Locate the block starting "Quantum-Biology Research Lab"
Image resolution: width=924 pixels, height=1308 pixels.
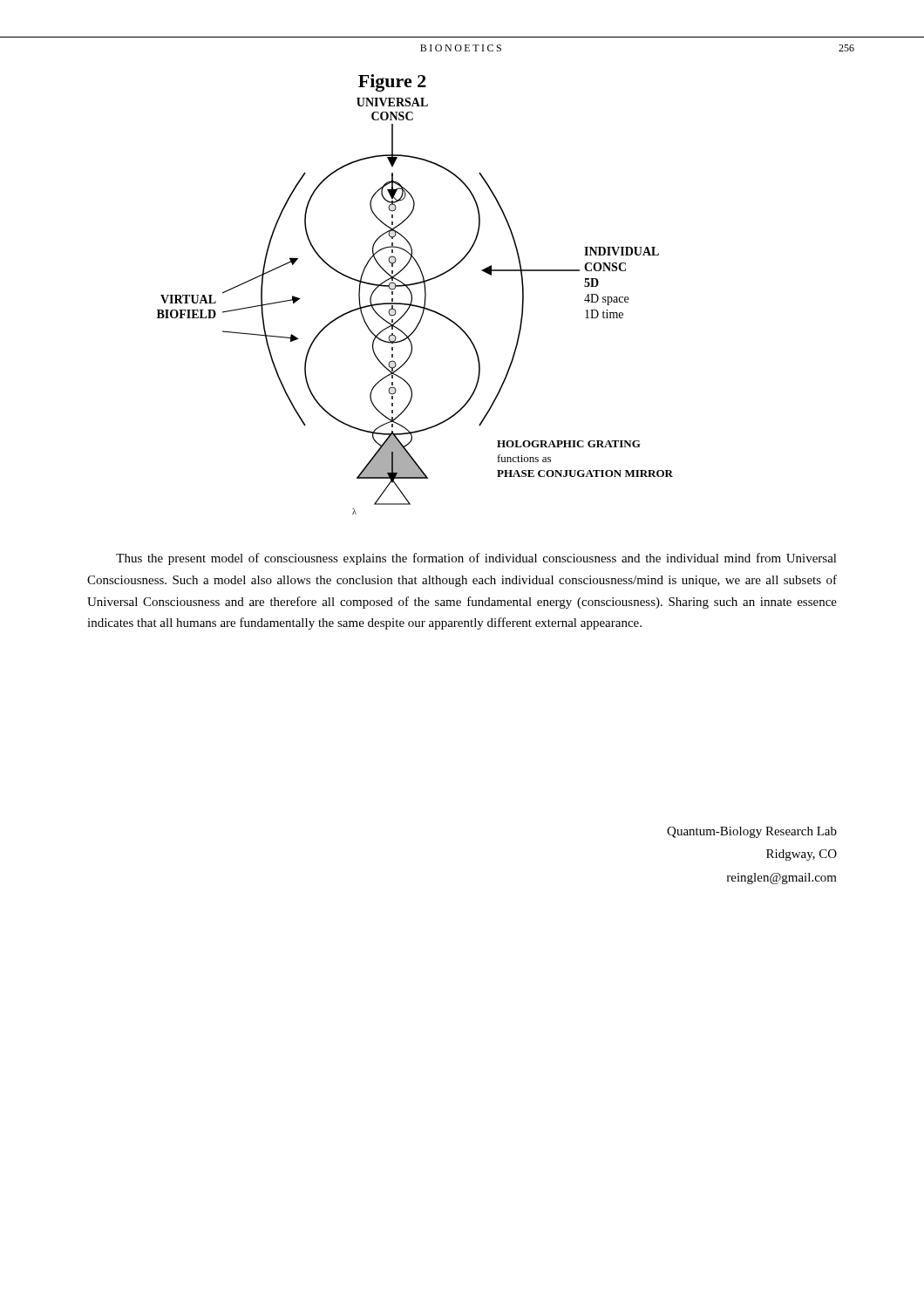pyautogui.click(x=752, y=832)
